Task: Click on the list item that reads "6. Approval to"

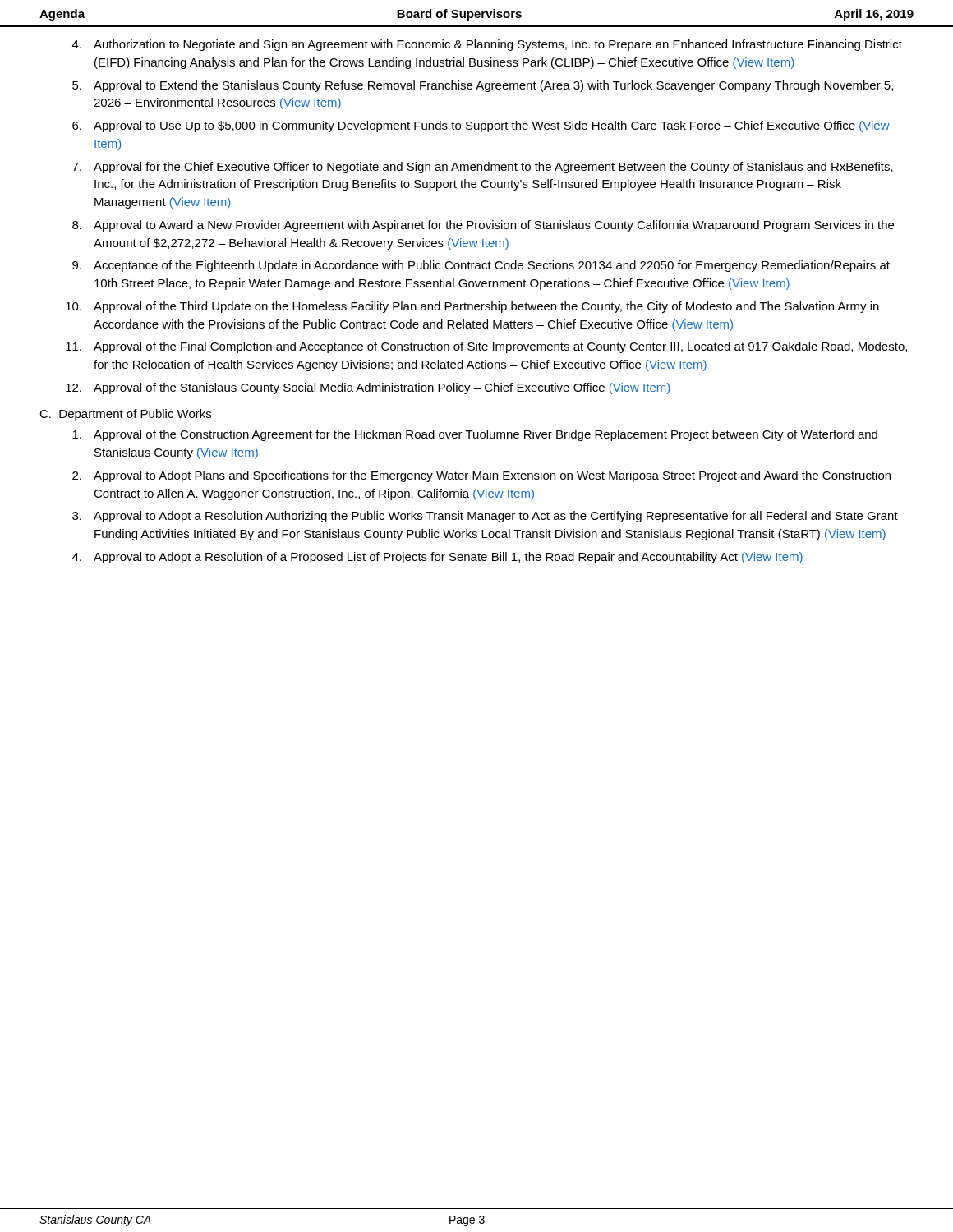Action: coord(476,135)
